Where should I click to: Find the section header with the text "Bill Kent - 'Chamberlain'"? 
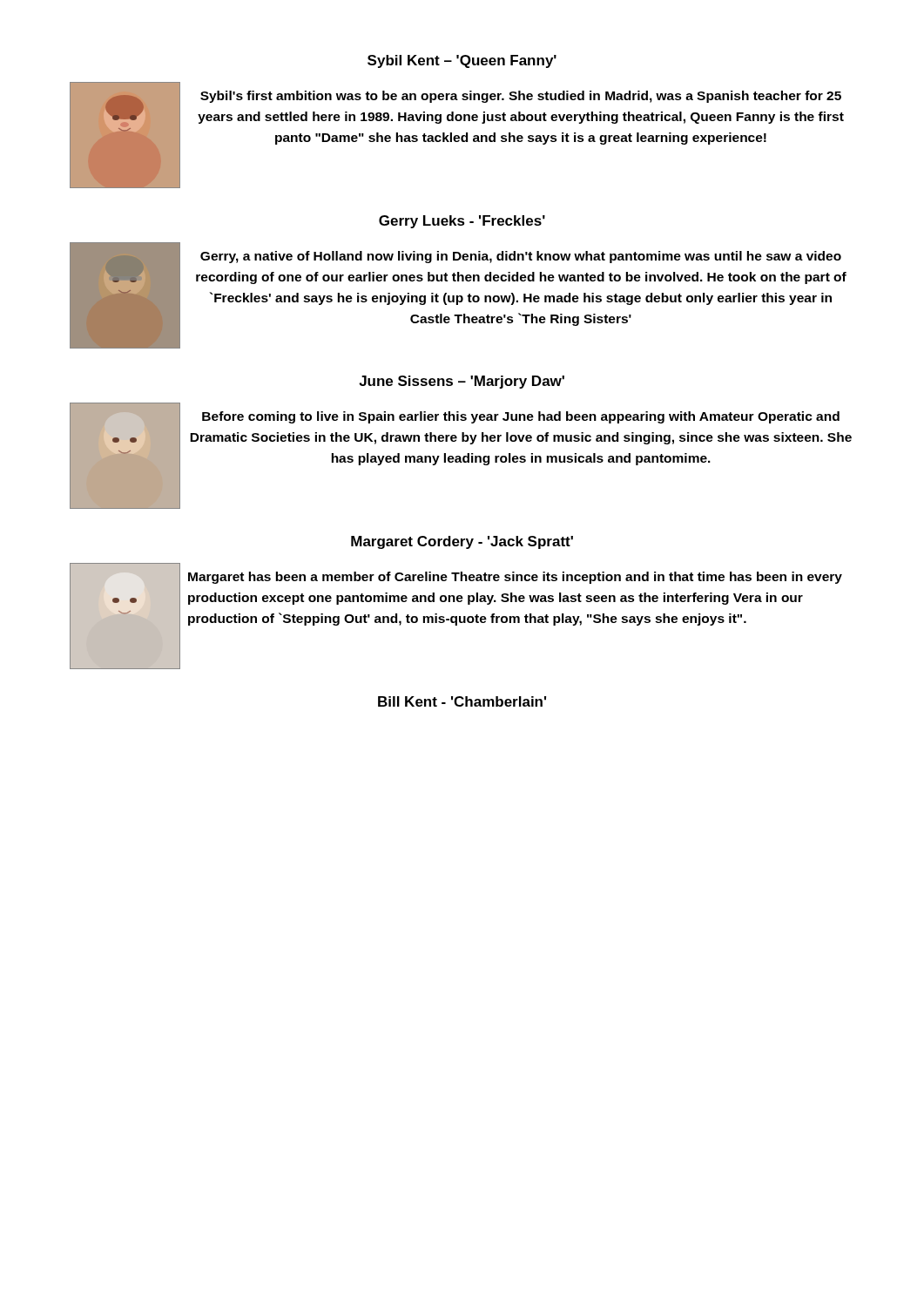click(x=462, y=702)
